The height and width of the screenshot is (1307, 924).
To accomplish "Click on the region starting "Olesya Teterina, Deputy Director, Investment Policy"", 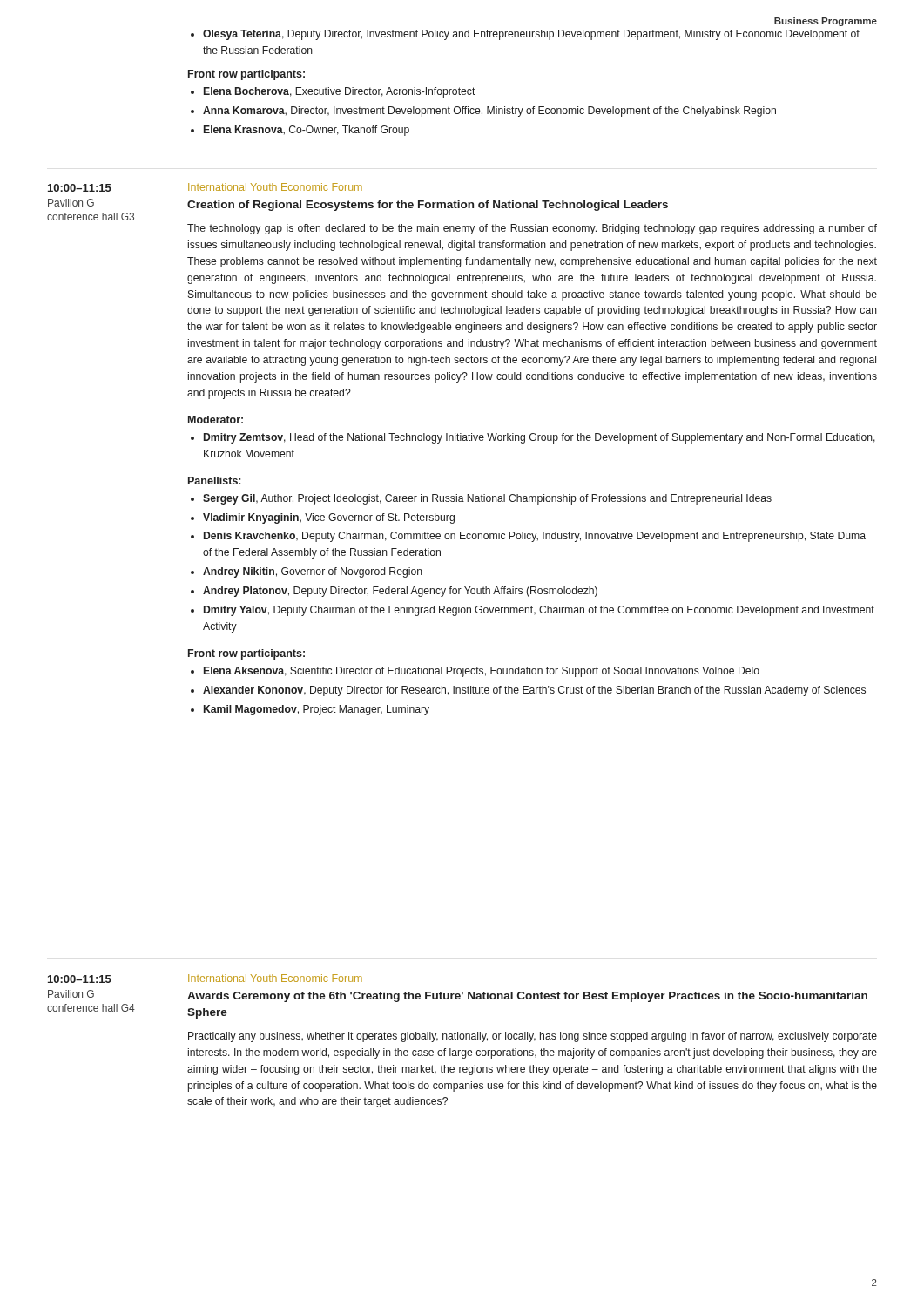I will coord(531,42).
